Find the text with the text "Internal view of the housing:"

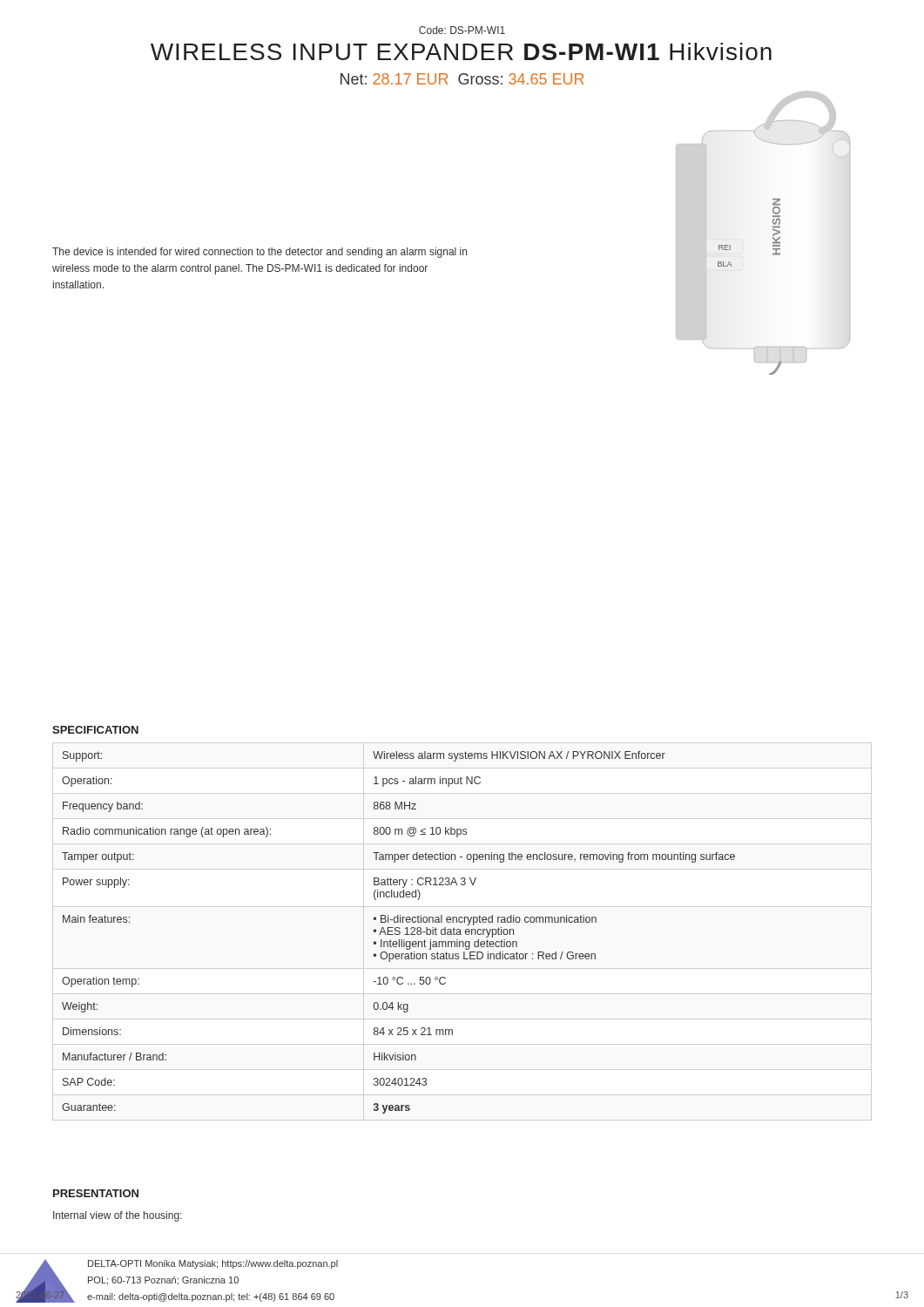point(117,1216)
